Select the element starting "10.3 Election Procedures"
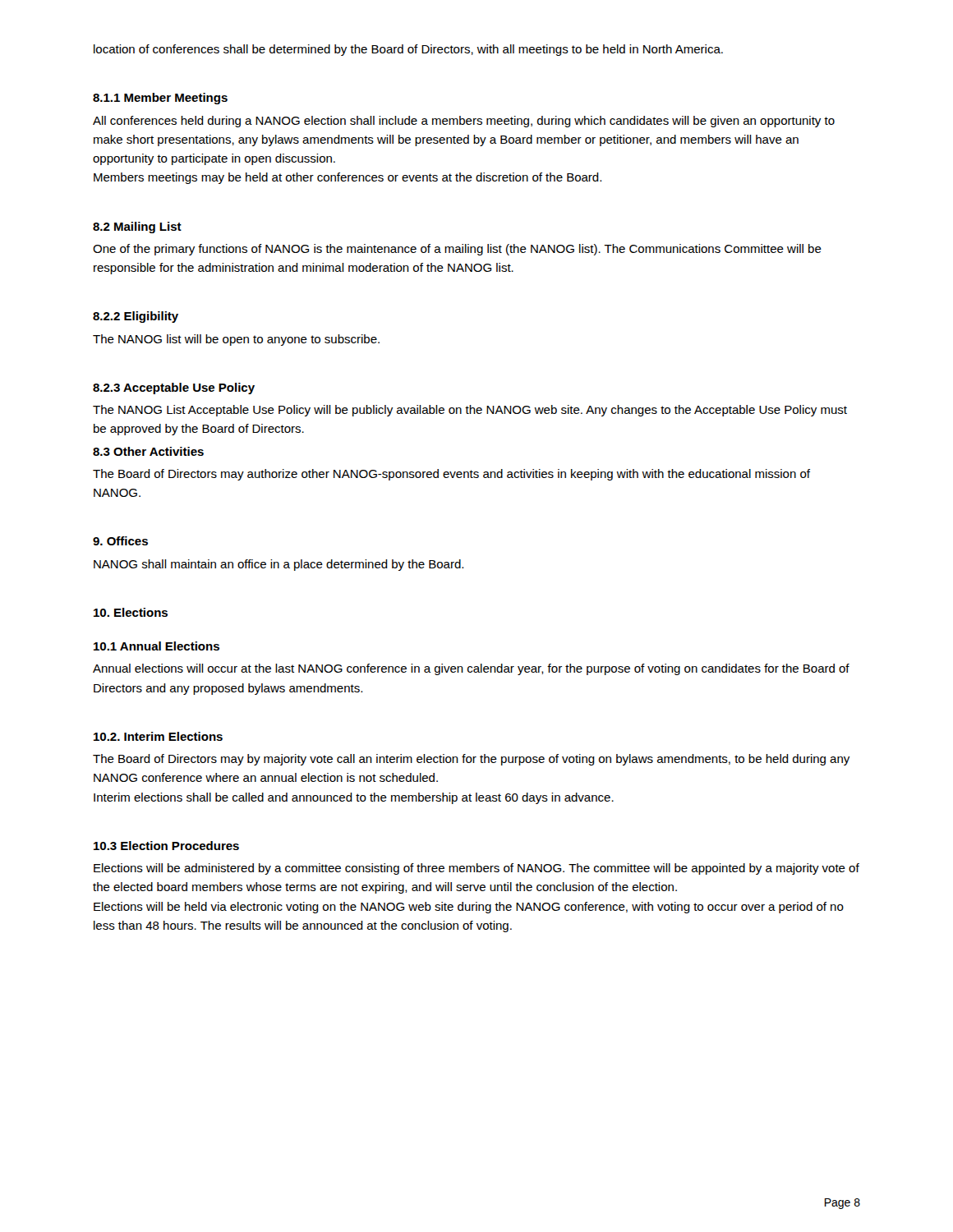 pos(166,845)
